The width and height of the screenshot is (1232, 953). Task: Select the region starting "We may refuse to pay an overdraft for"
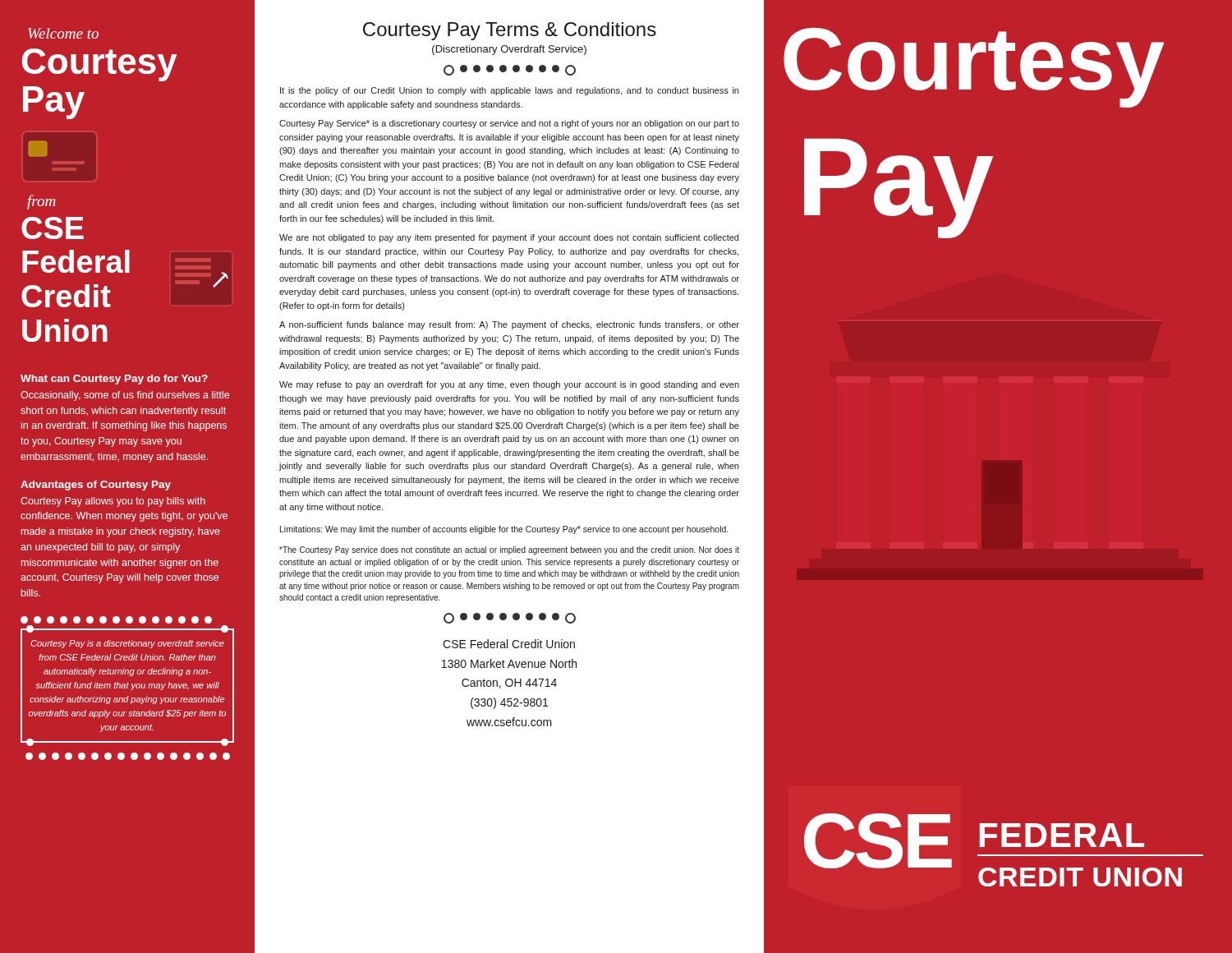point(509,445)
